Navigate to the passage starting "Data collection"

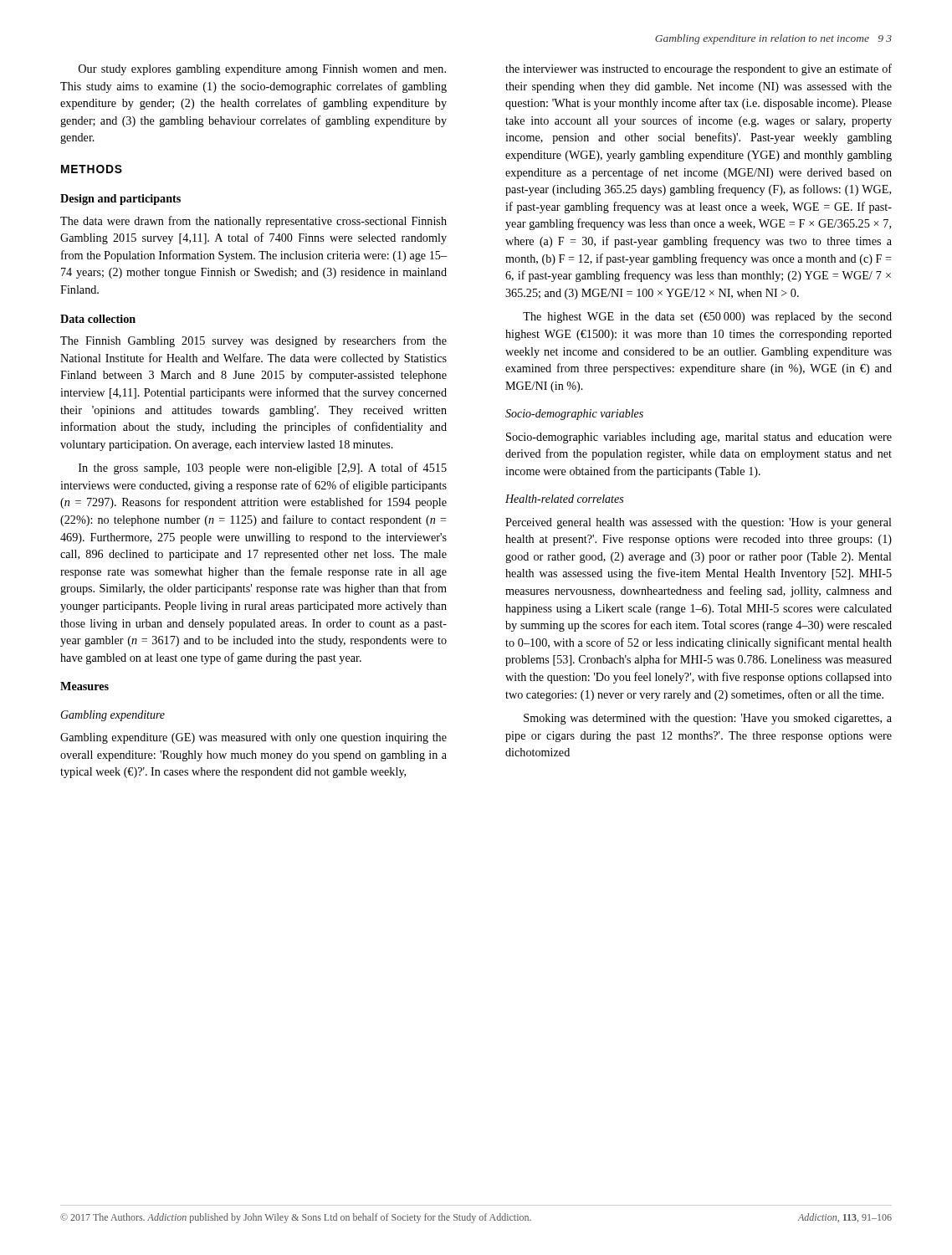[98, 318]
